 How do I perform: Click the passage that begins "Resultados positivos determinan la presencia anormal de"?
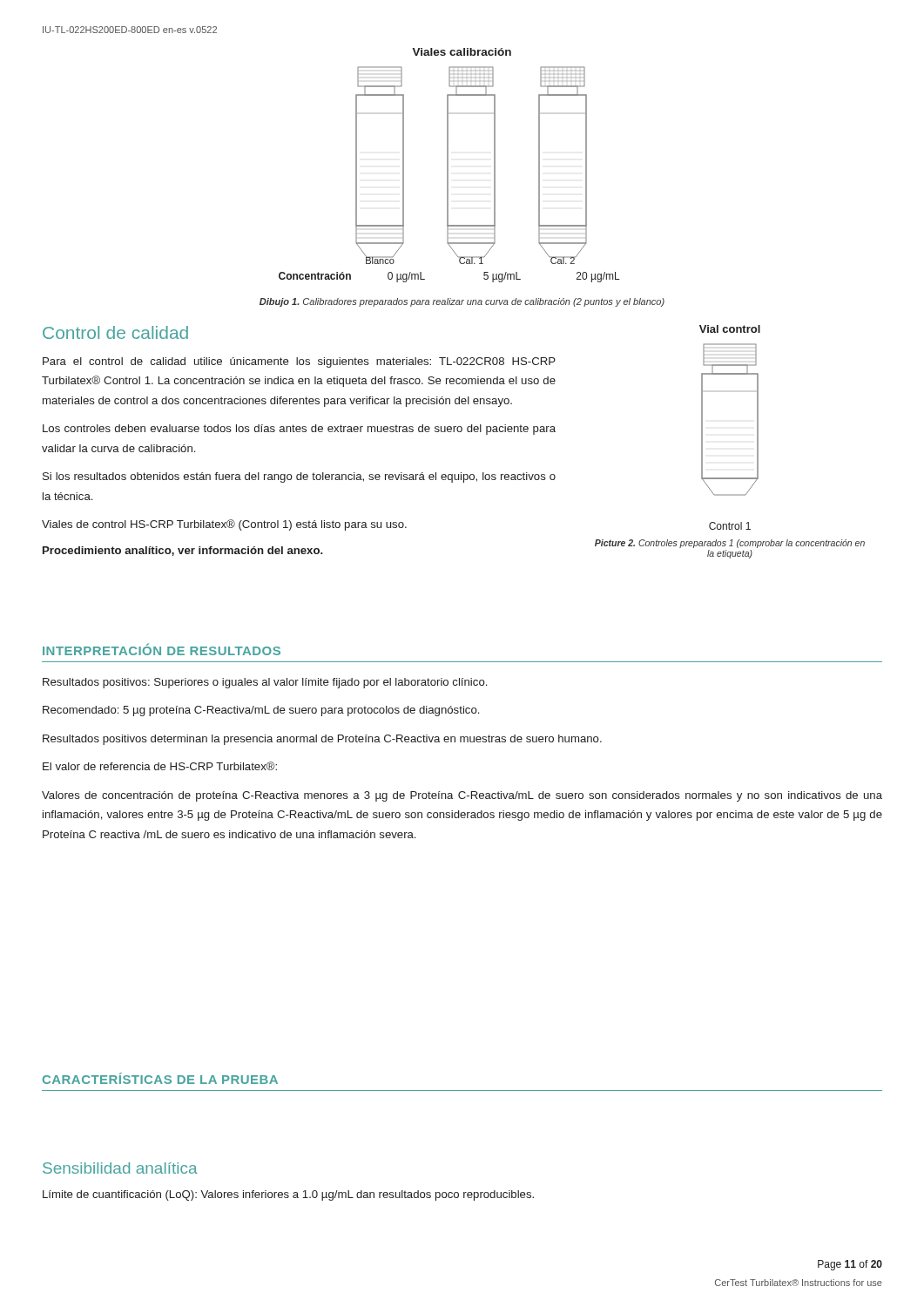pos(322,738)
